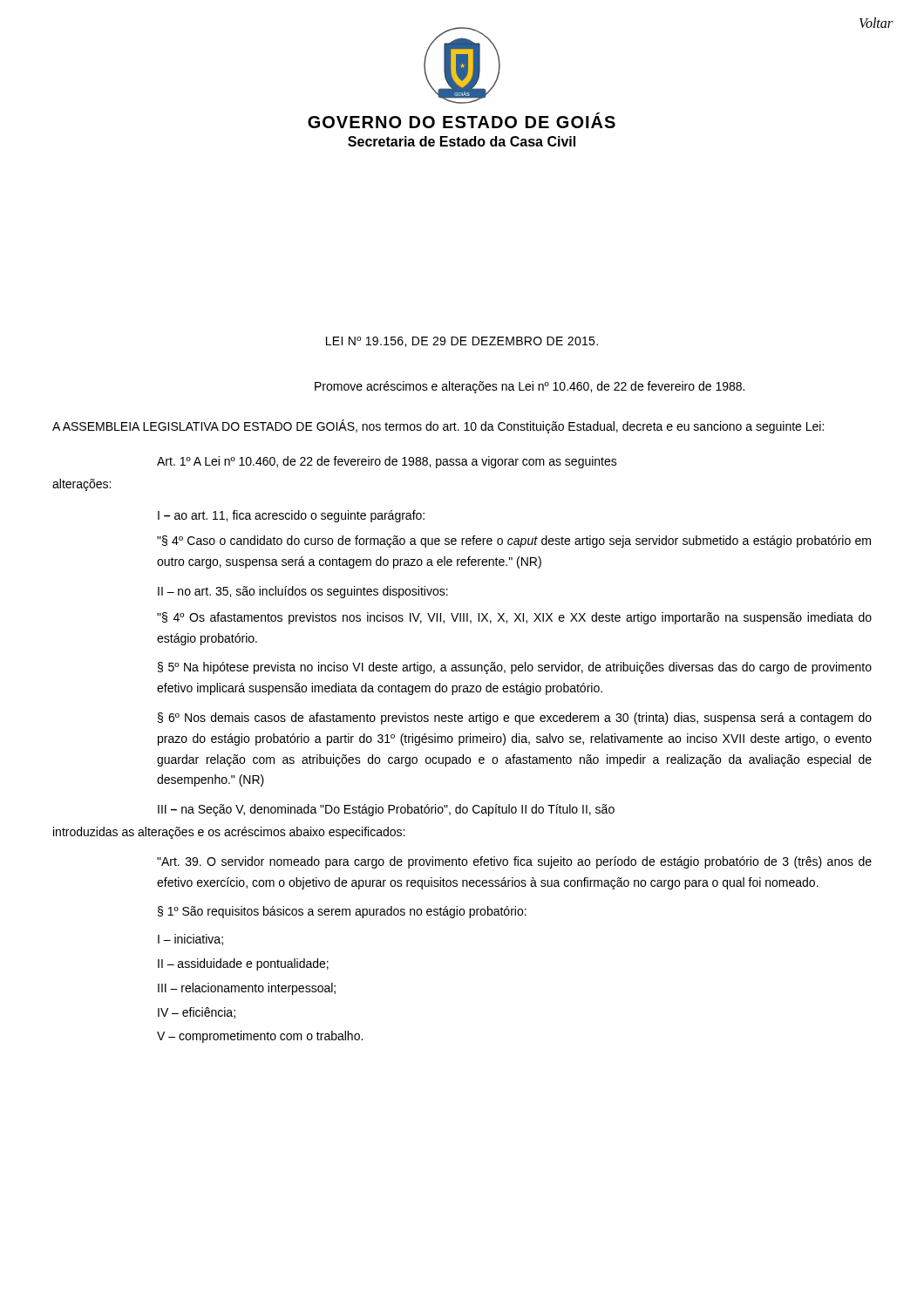
Task: Find the block on this page that starts ""Art. 39. O servidor nomeado para cargo de"
Action: pos(514,872)
